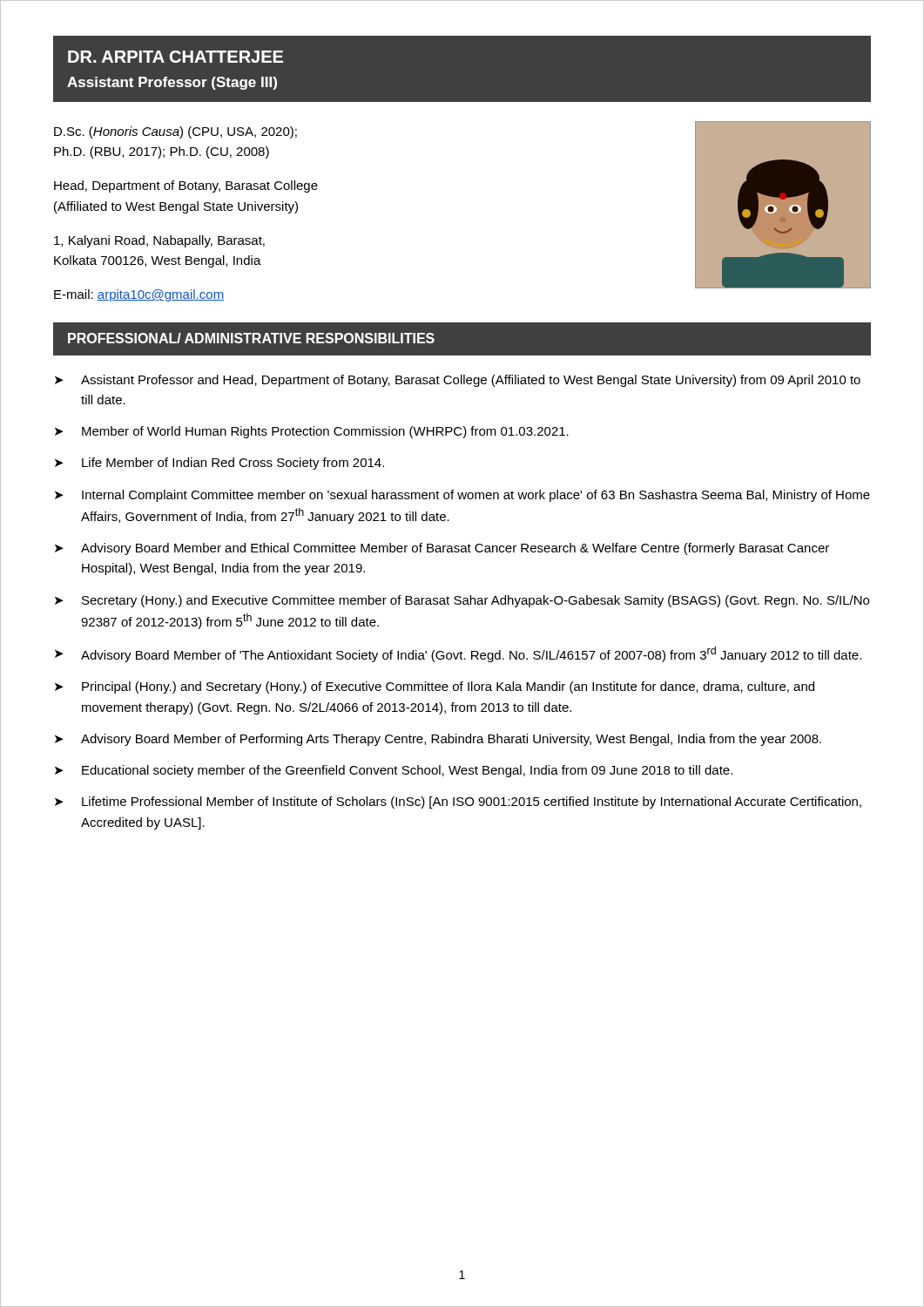
Task: Click on the list item that says "➤ Member of"
Action: [x=462, y=431]
